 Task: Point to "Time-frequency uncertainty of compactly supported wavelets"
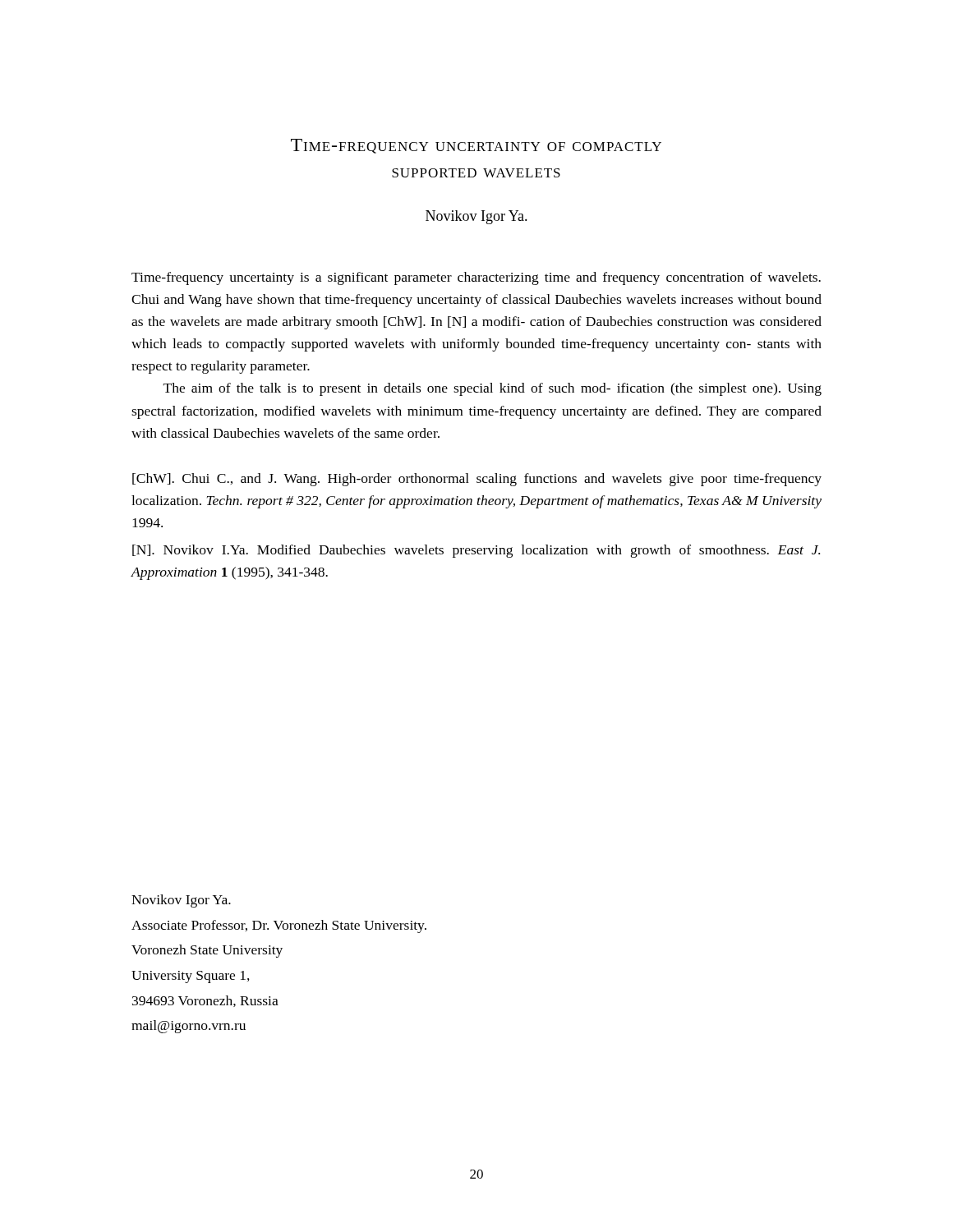476,158
